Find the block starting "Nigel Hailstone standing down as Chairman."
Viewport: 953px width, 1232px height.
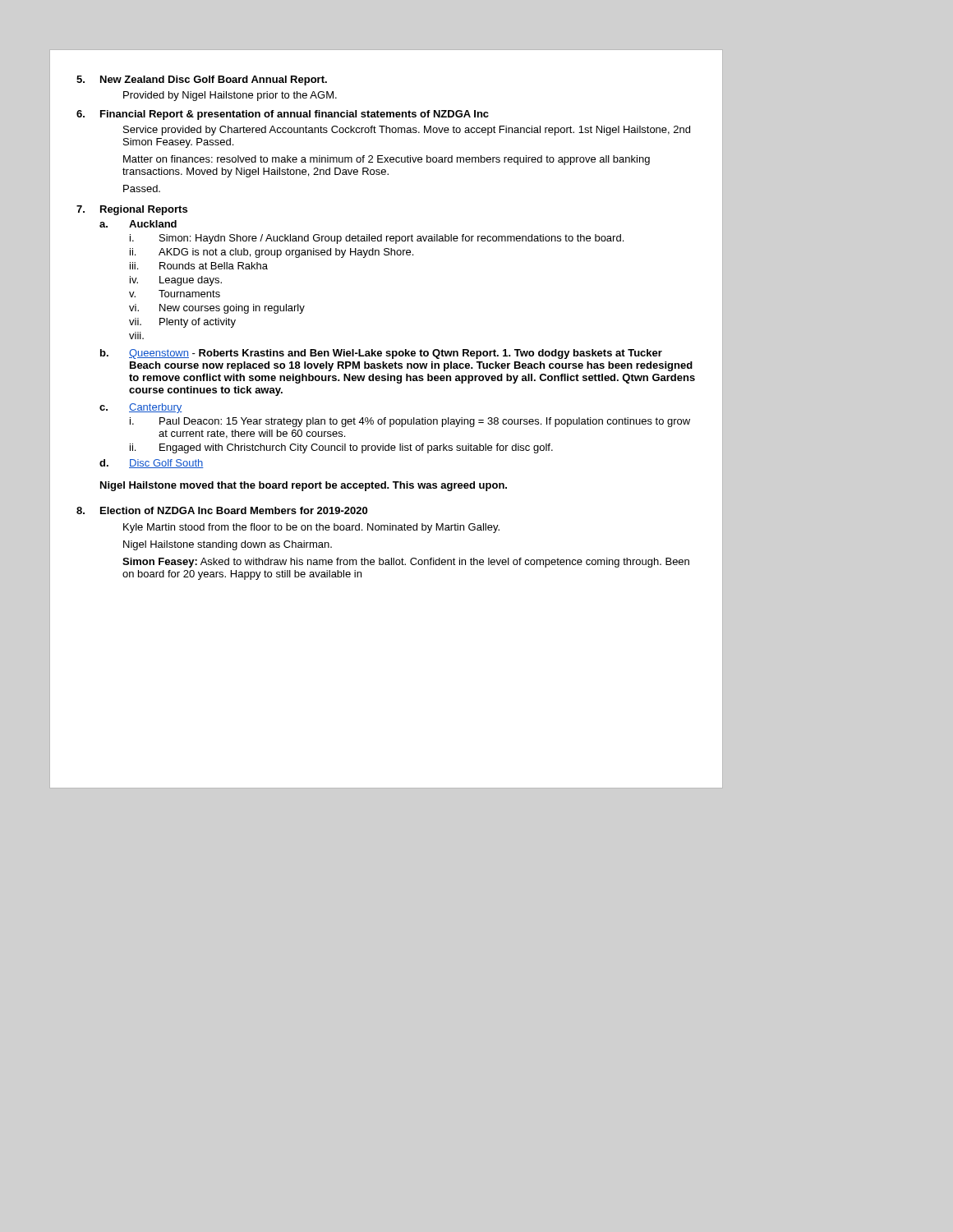[227, 544]
